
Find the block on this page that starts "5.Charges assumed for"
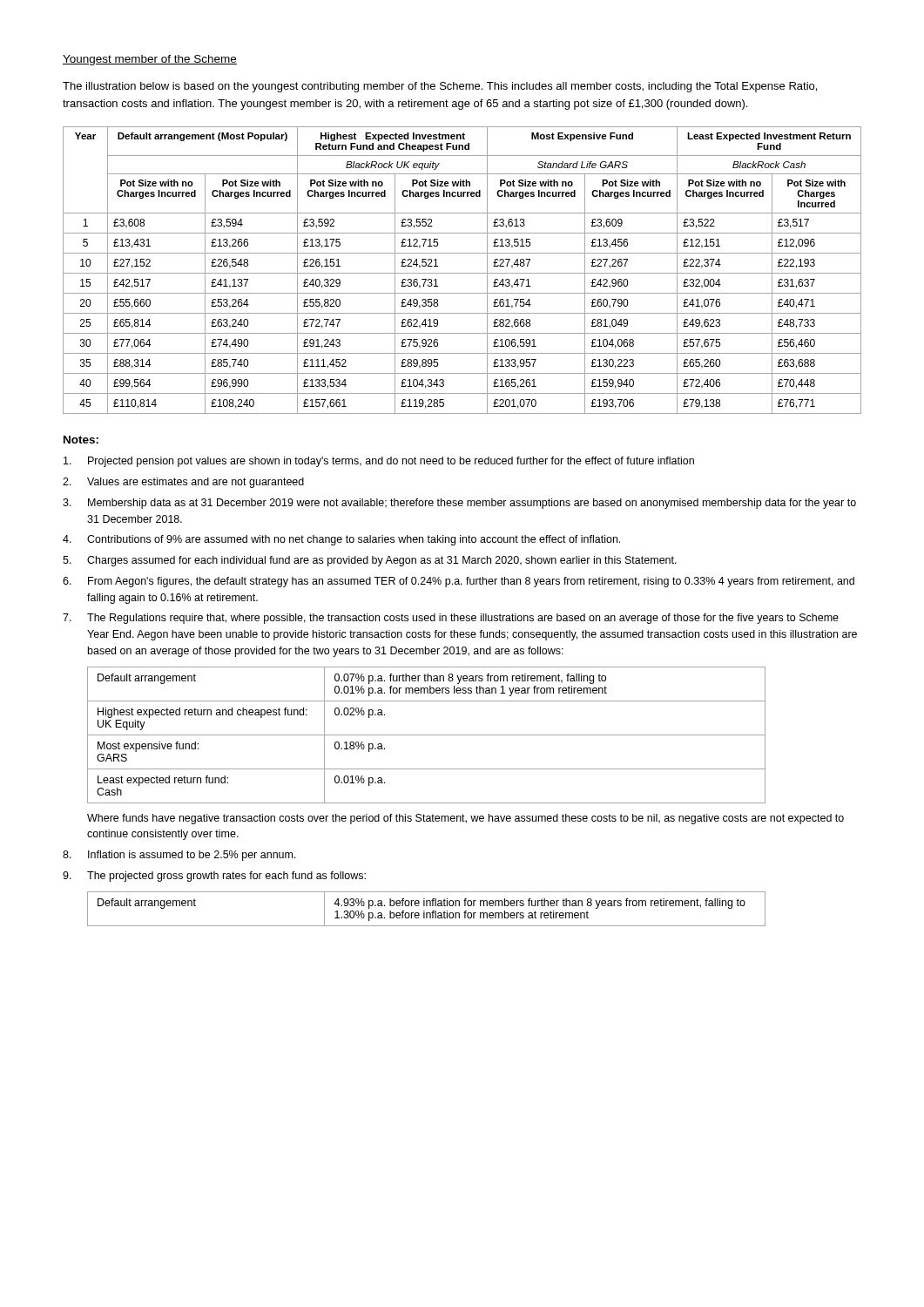tap(462, 561)
